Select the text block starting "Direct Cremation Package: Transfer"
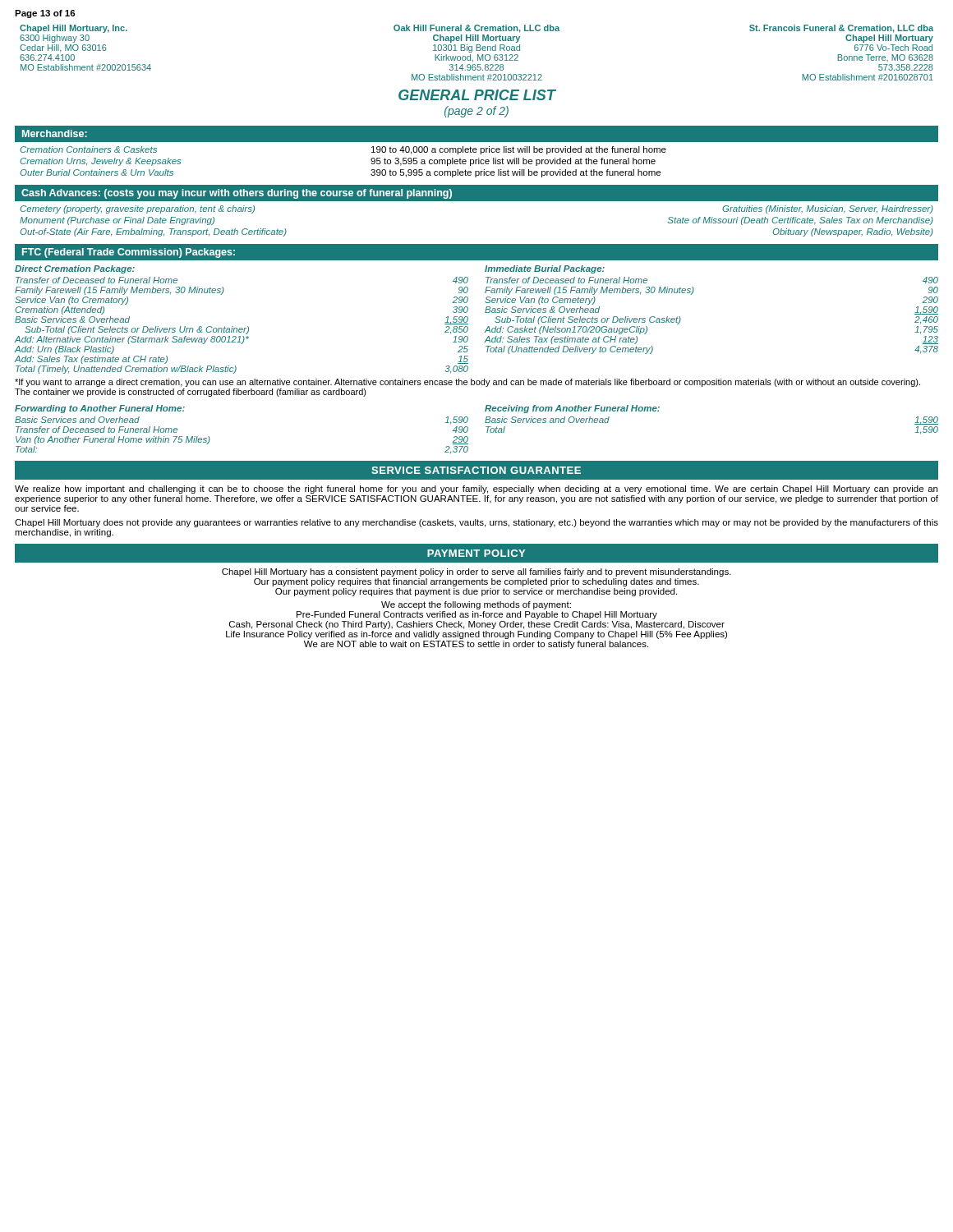This screenshot has height=1232, width=953. (476, 319)
